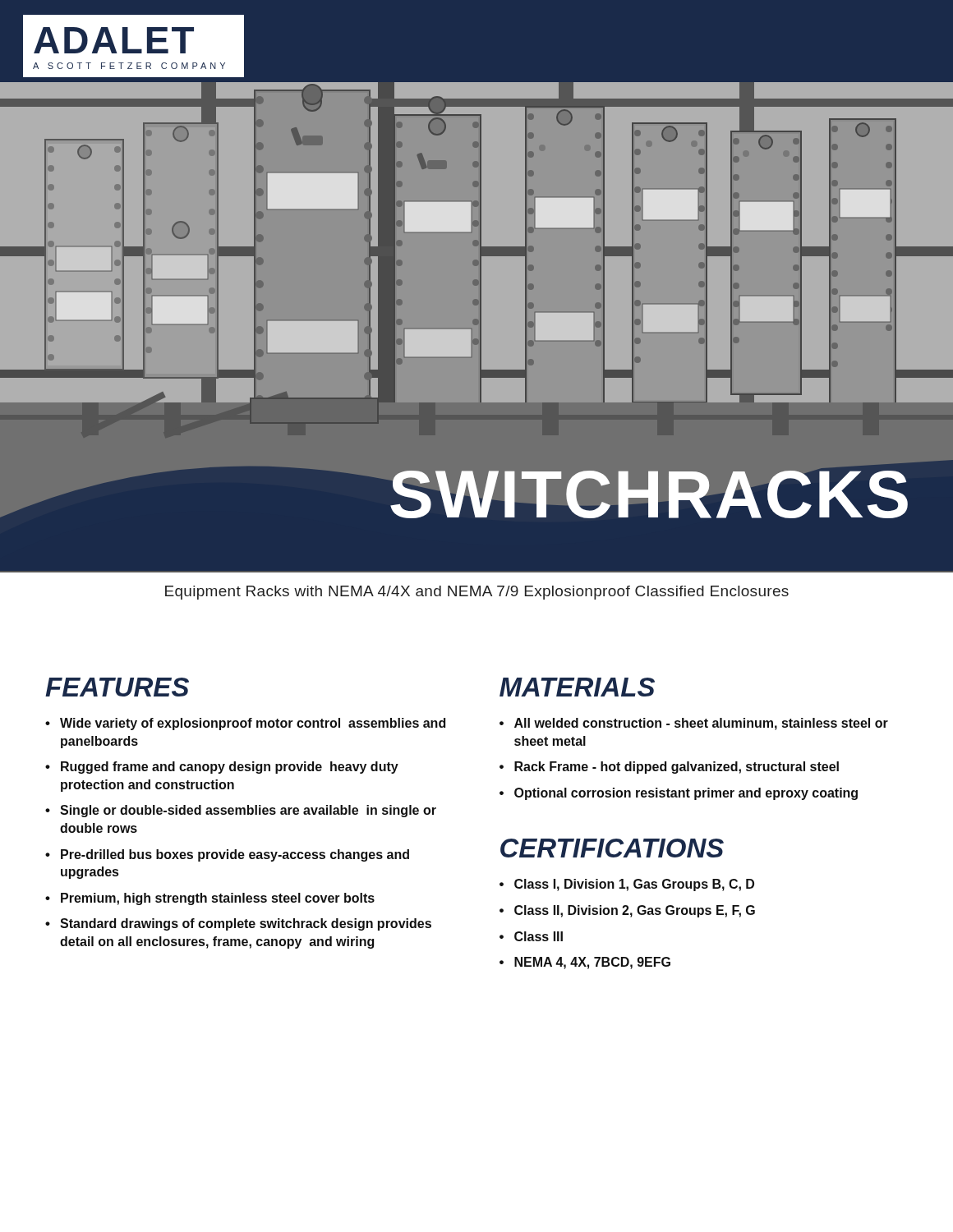Click on the text block starting "Class I, Division 1, Gas Groups B, C,"
Screen dimensions: 1232x953
tap(634, 884)
